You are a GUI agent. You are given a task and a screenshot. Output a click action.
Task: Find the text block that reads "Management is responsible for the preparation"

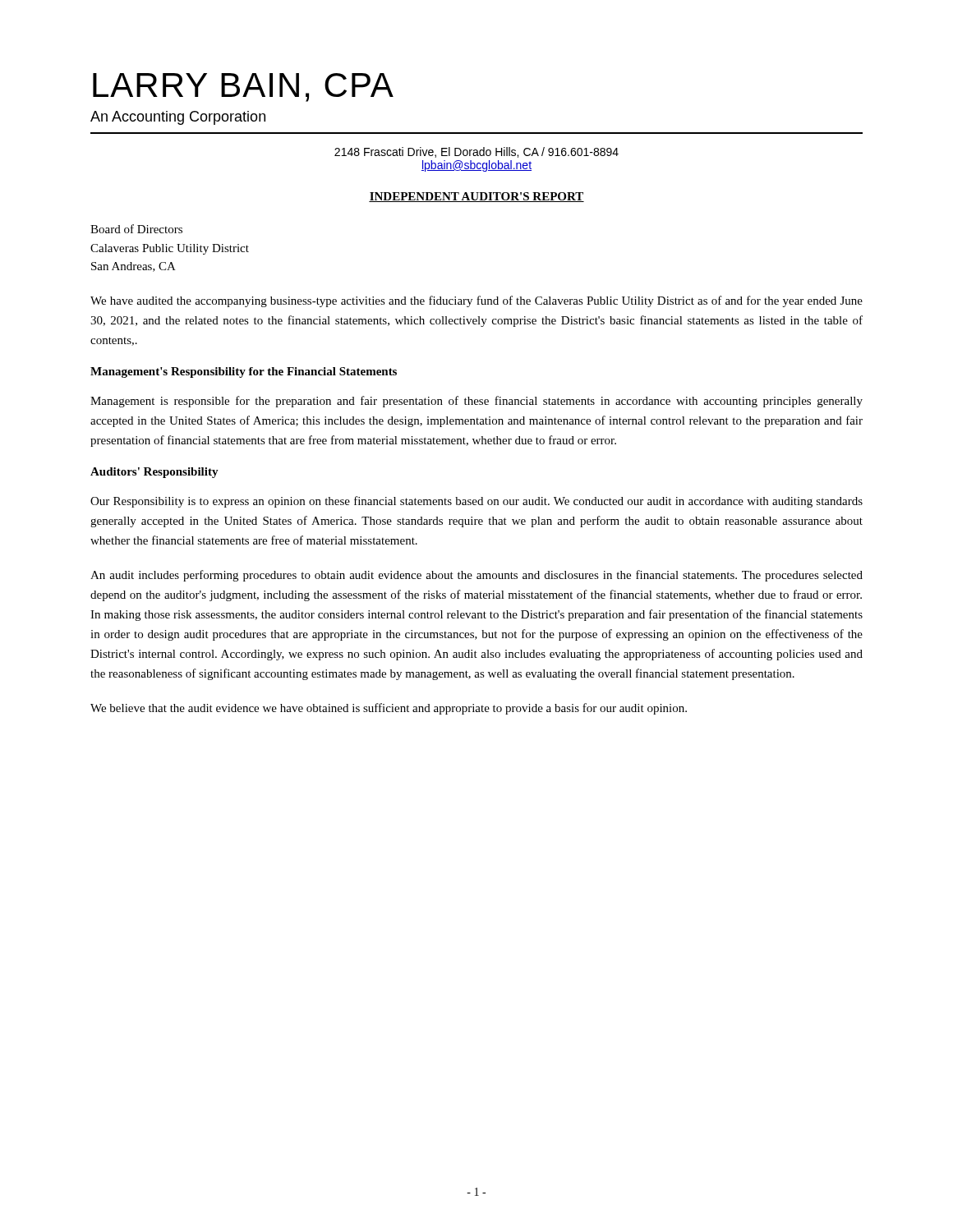coord(476,420)
